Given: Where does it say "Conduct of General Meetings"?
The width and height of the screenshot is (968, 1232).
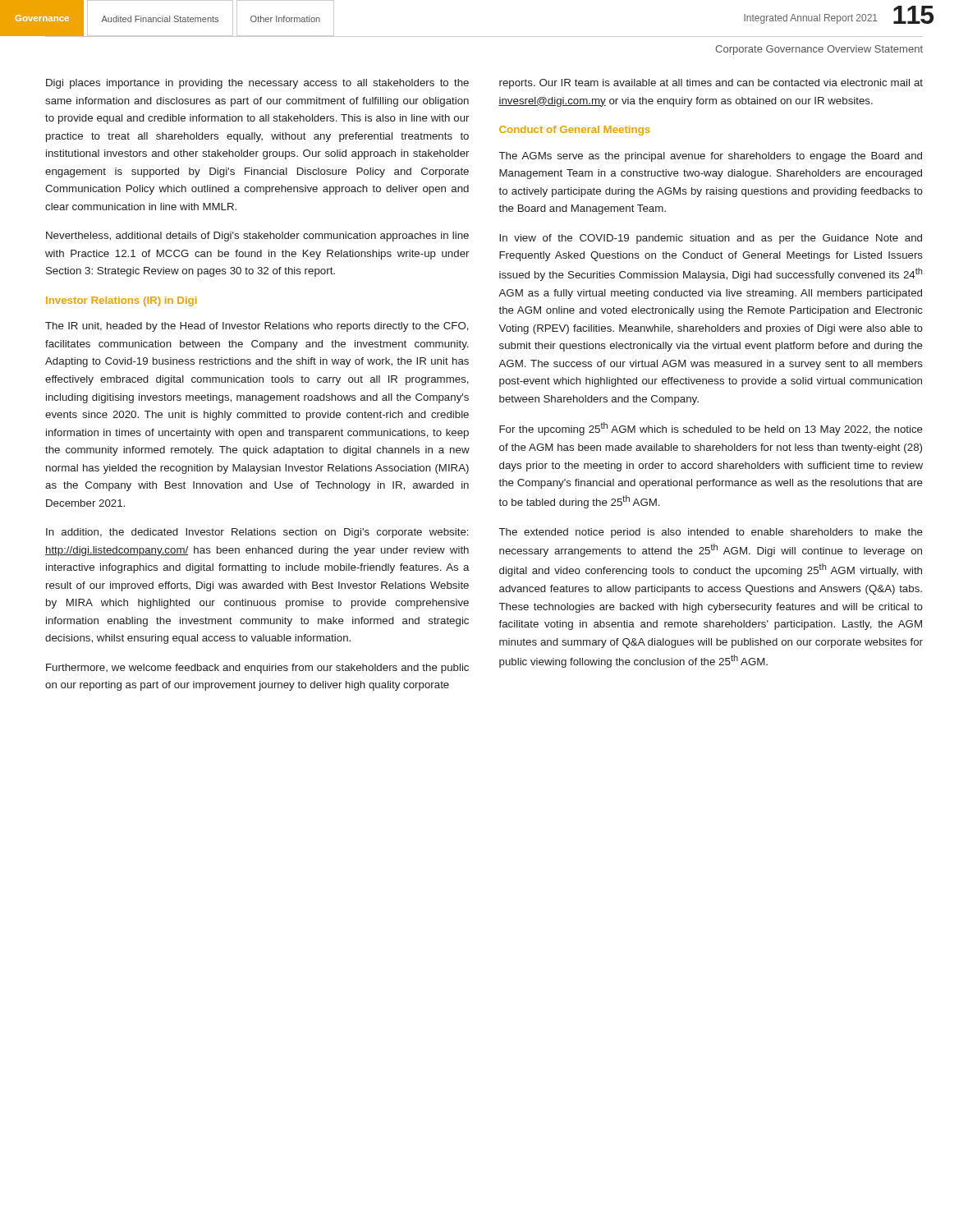Looking at the screenshot, I should coord(575,129).
